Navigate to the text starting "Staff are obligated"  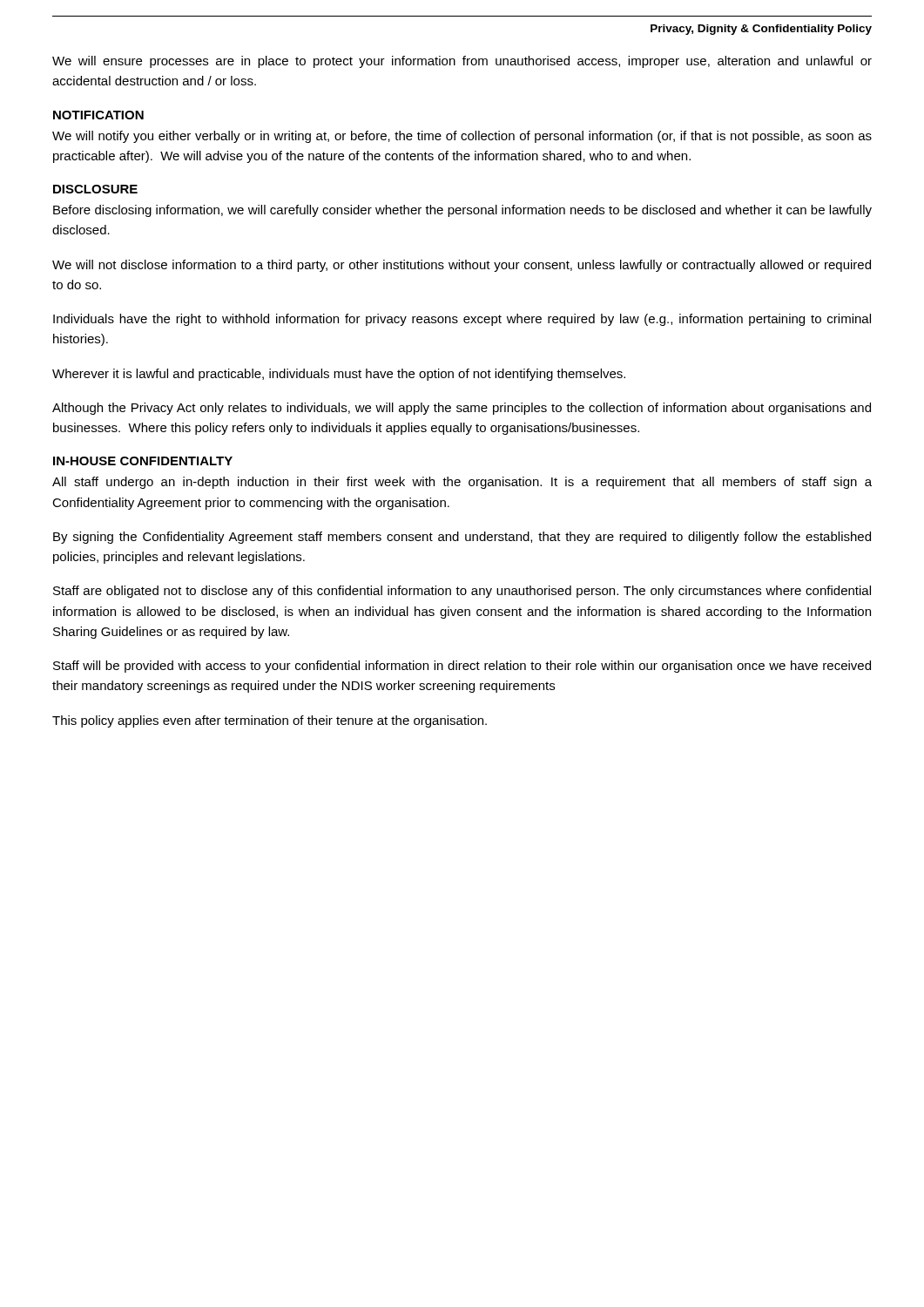[x=462, y=611]
